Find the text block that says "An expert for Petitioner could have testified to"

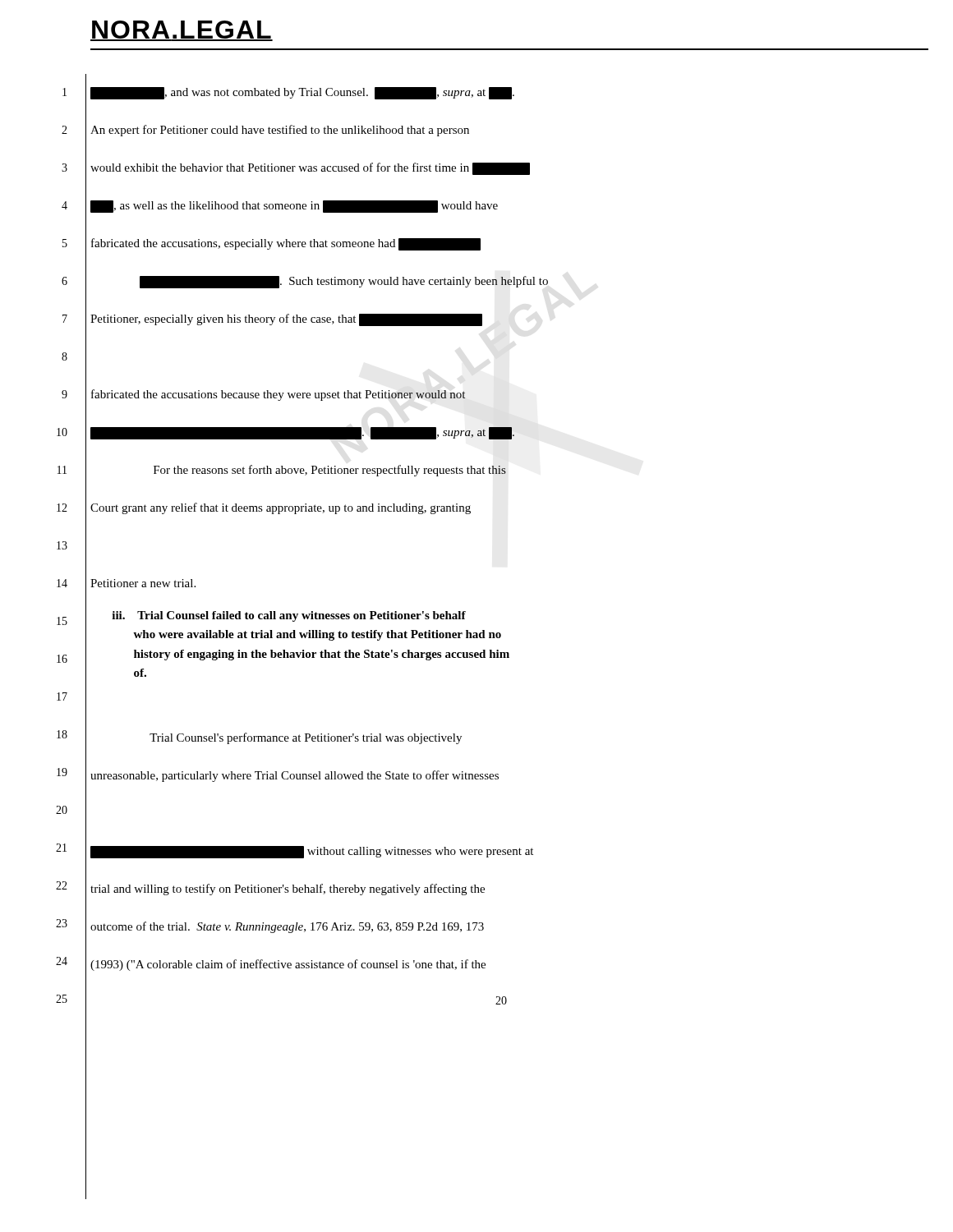click(280, 131)
